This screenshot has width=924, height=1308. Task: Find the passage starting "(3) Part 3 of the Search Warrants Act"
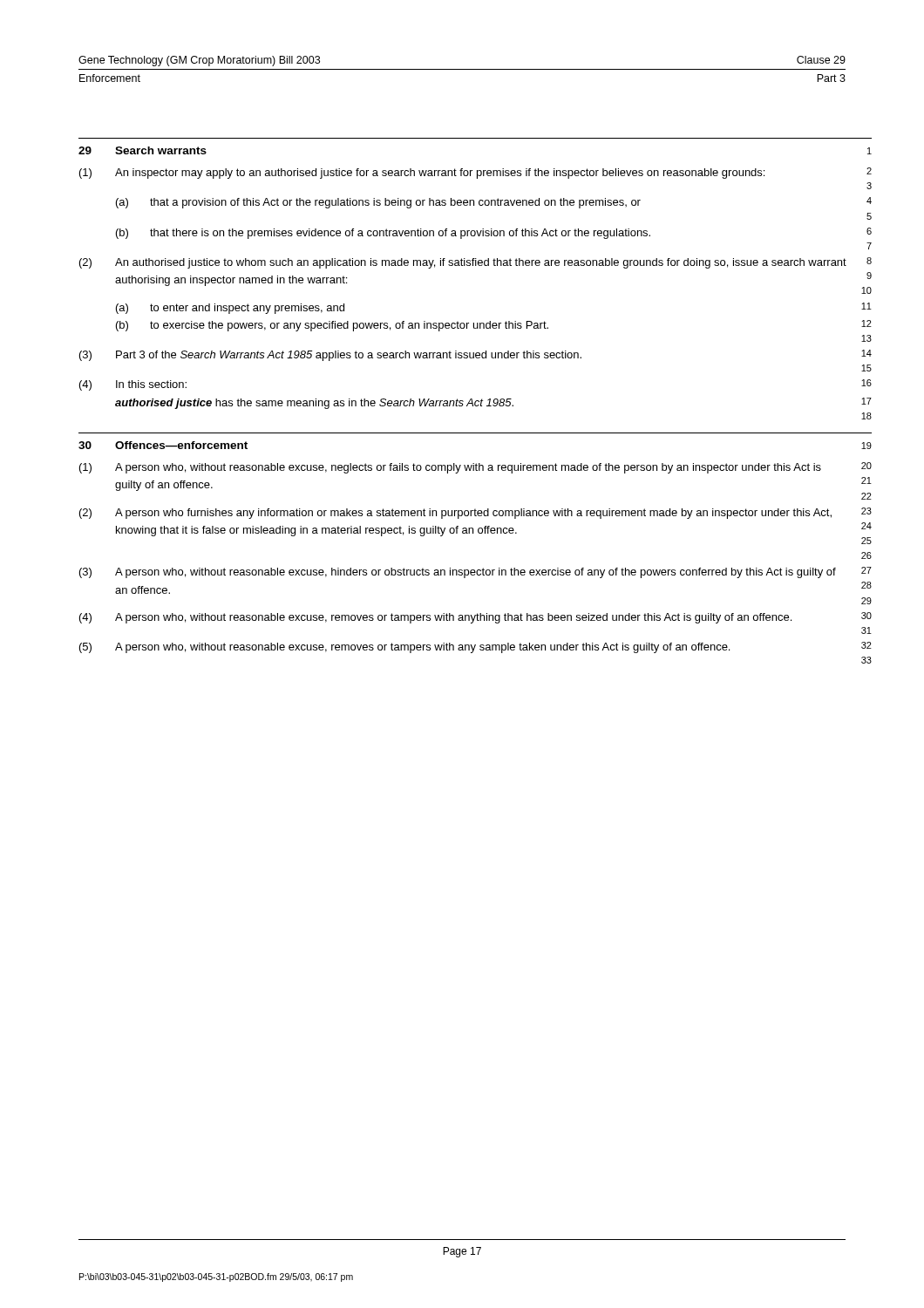(x=475, y=361)
